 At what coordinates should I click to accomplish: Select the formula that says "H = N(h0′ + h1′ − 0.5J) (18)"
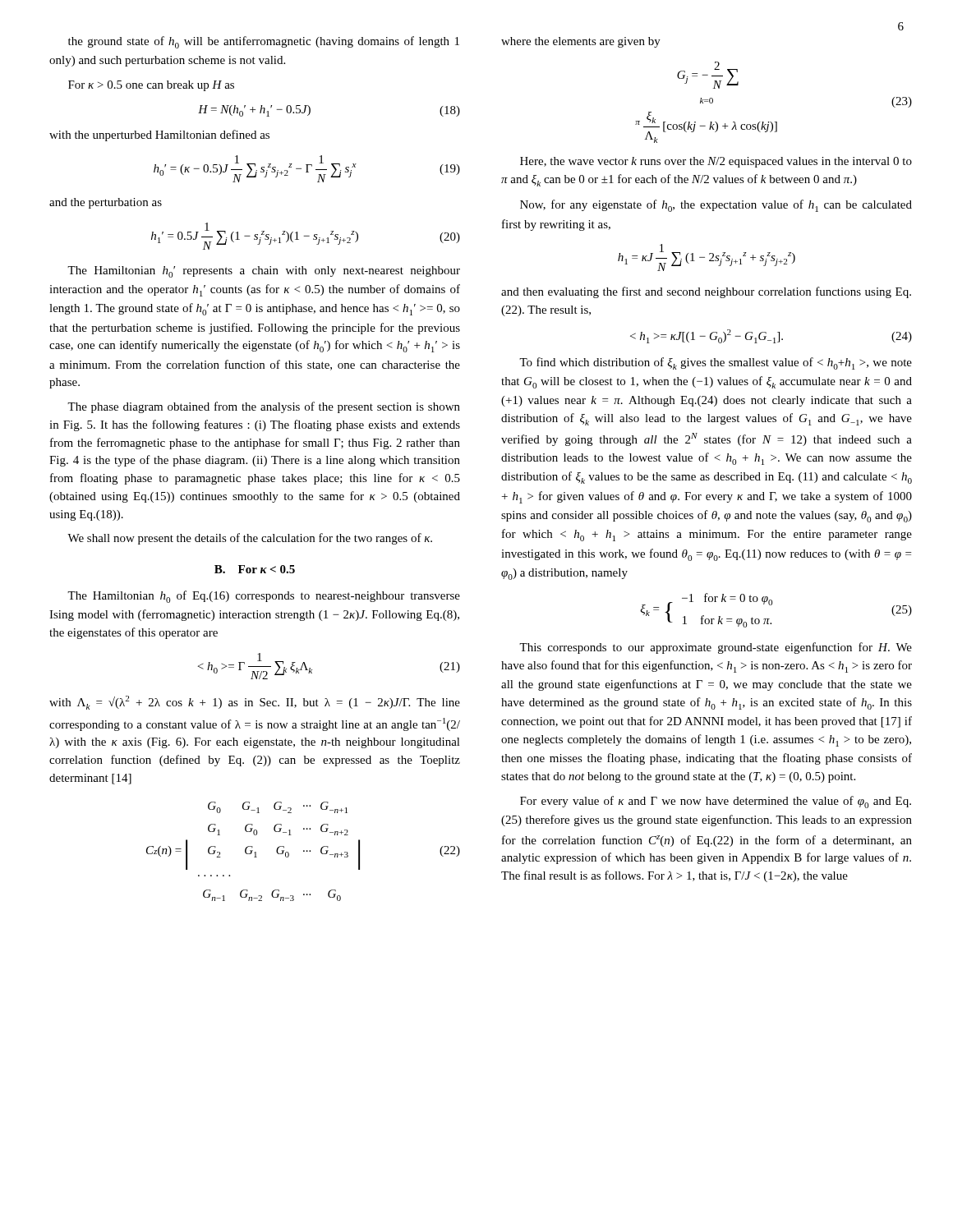[255, 110]
